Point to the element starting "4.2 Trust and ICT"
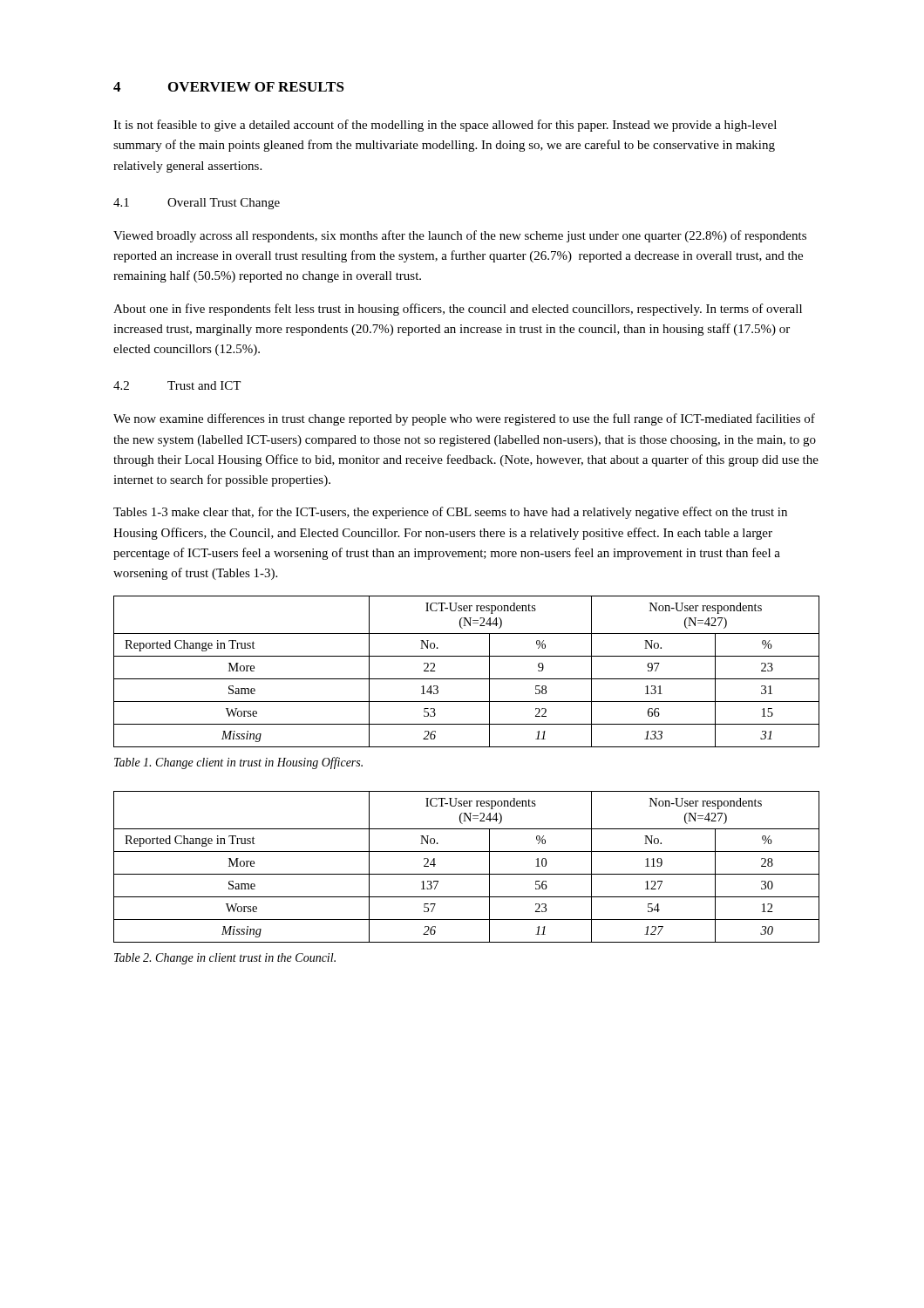Screen dimensions: 1308x924 point(177,386)
